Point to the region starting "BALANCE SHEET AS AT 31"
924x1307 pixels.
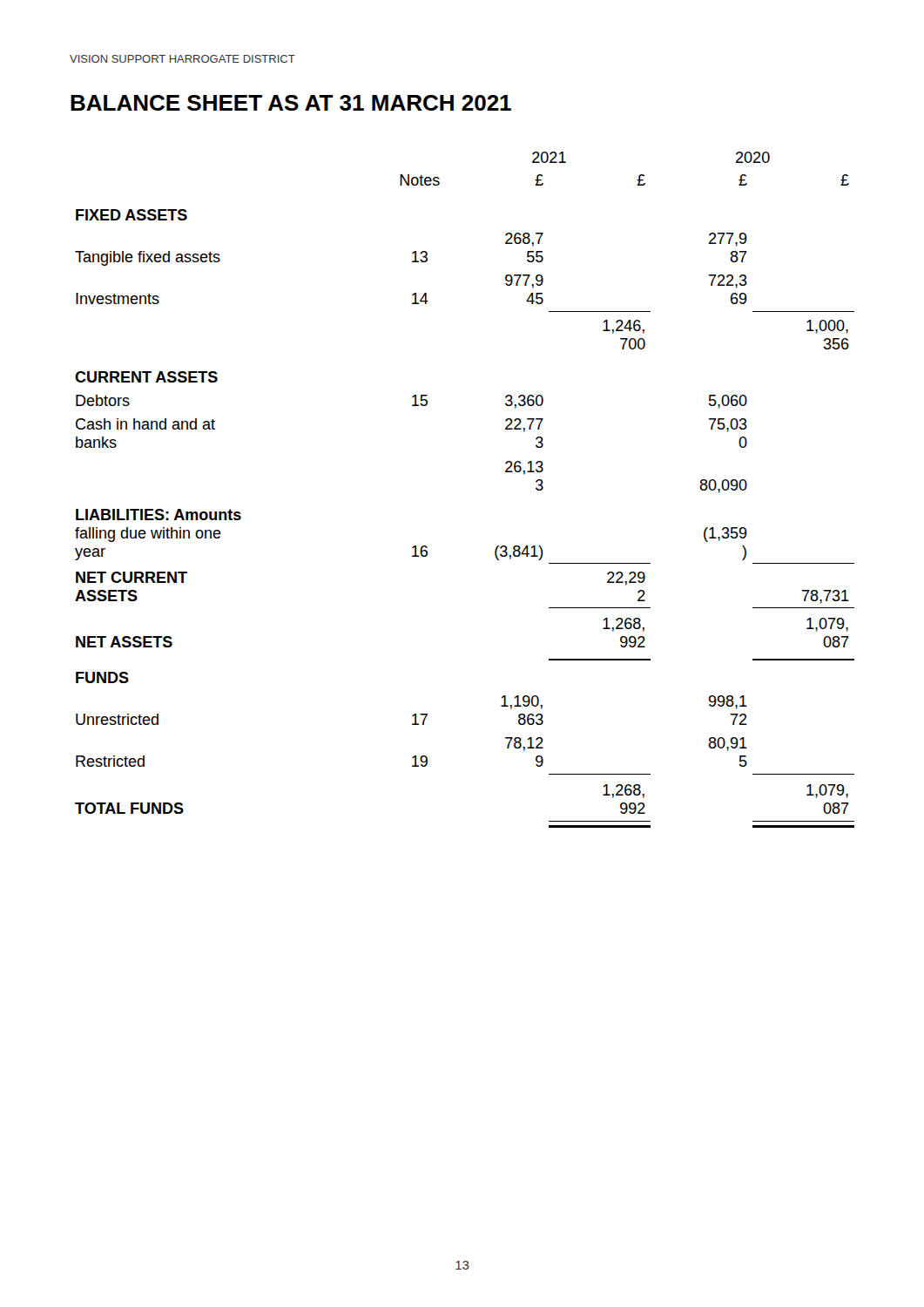click(x=291, y=103)
